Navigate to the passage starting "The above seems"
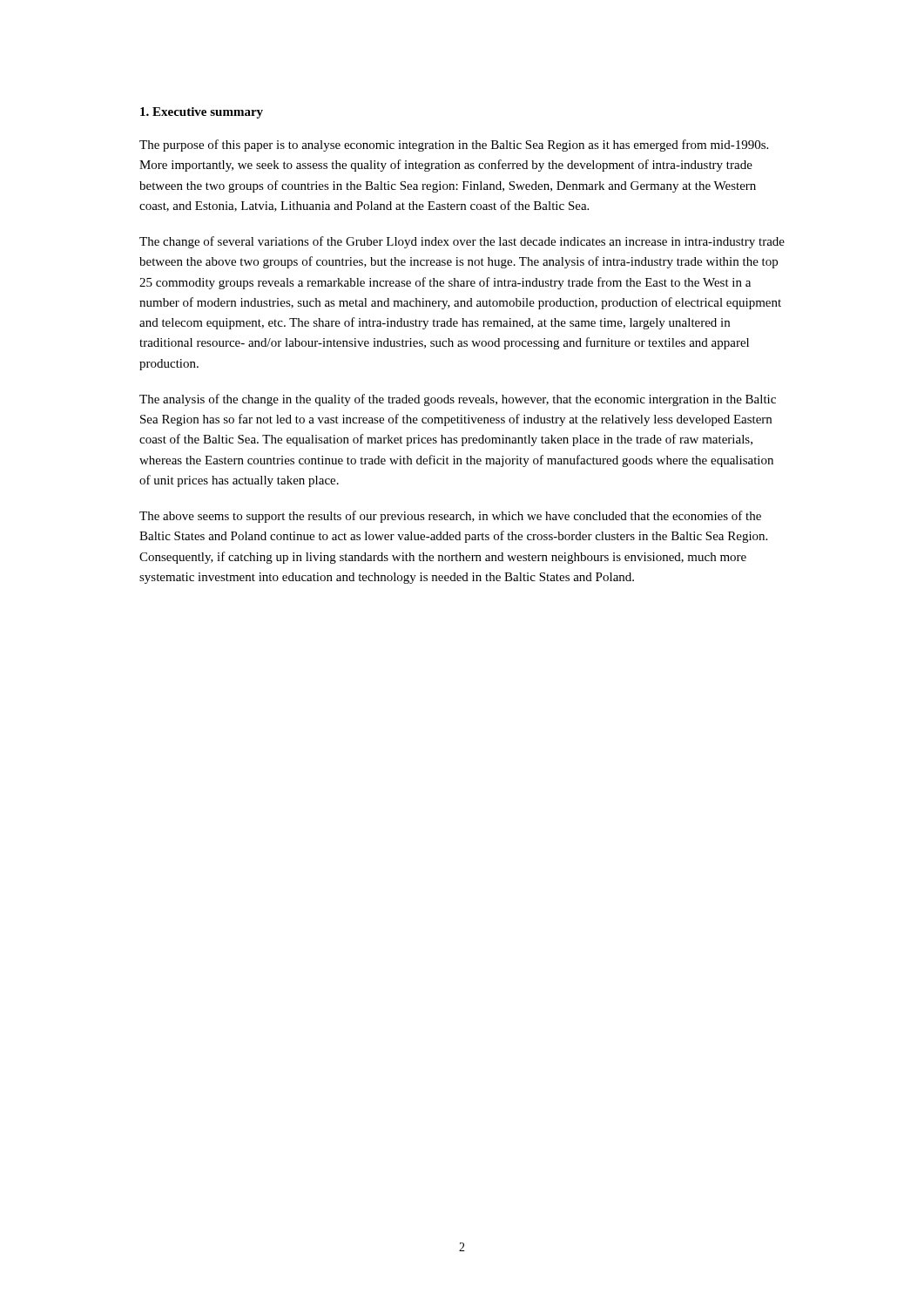Viewport: 924px width, 1307px height. (x=454, y=546)
